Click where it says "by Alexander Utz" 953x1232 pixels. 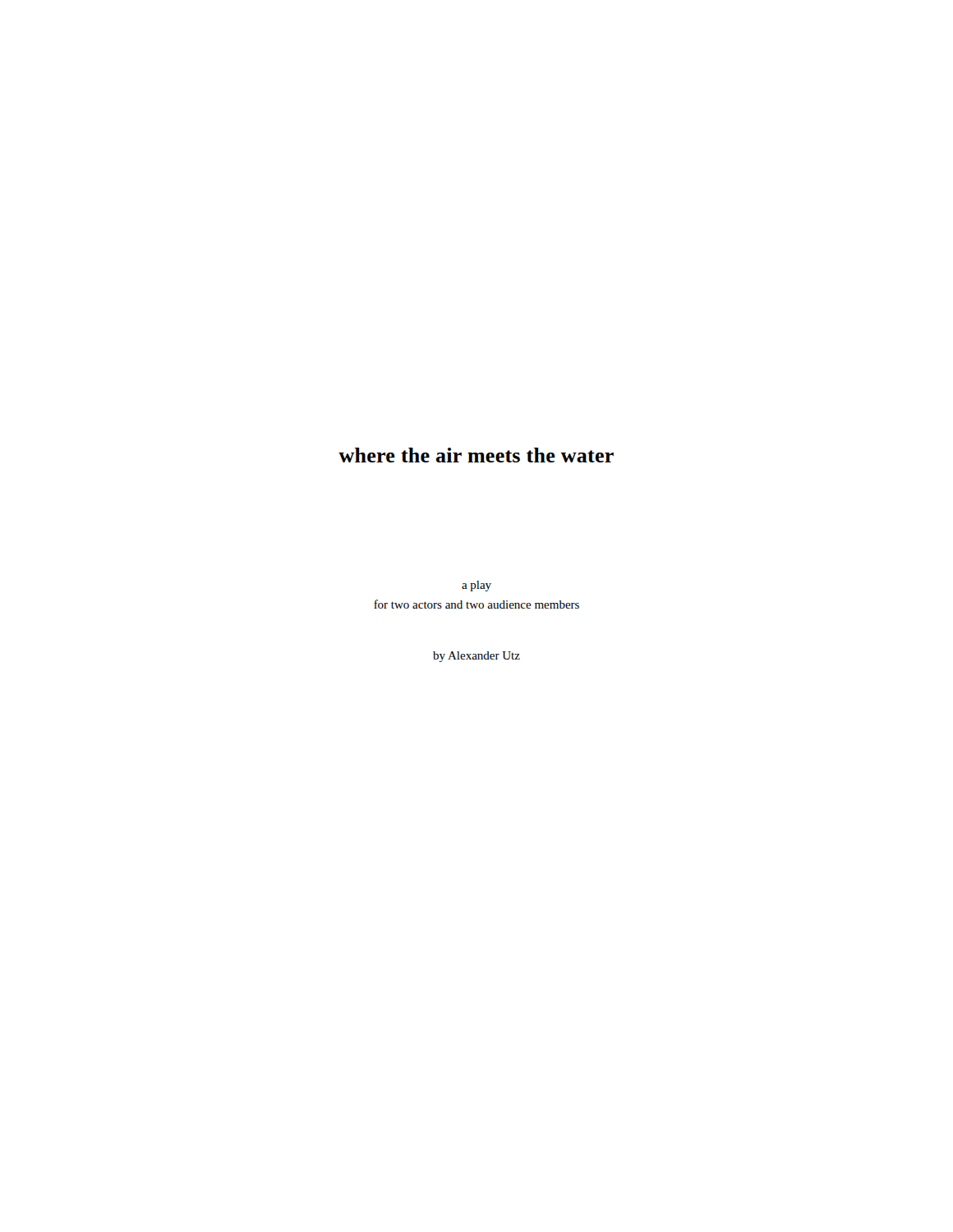tap(476, 656)
